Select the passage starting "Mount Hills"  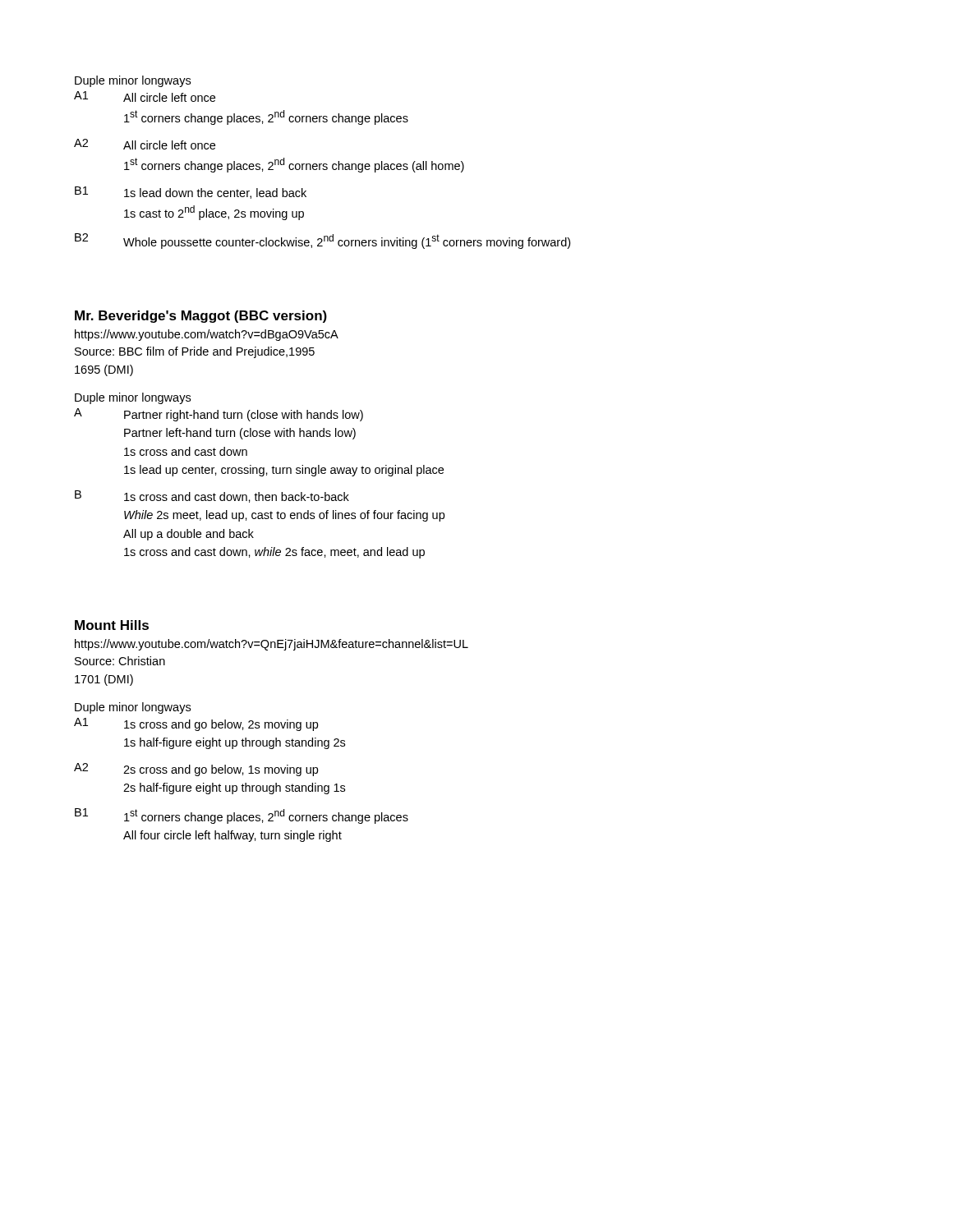click(x=112, y=625)
